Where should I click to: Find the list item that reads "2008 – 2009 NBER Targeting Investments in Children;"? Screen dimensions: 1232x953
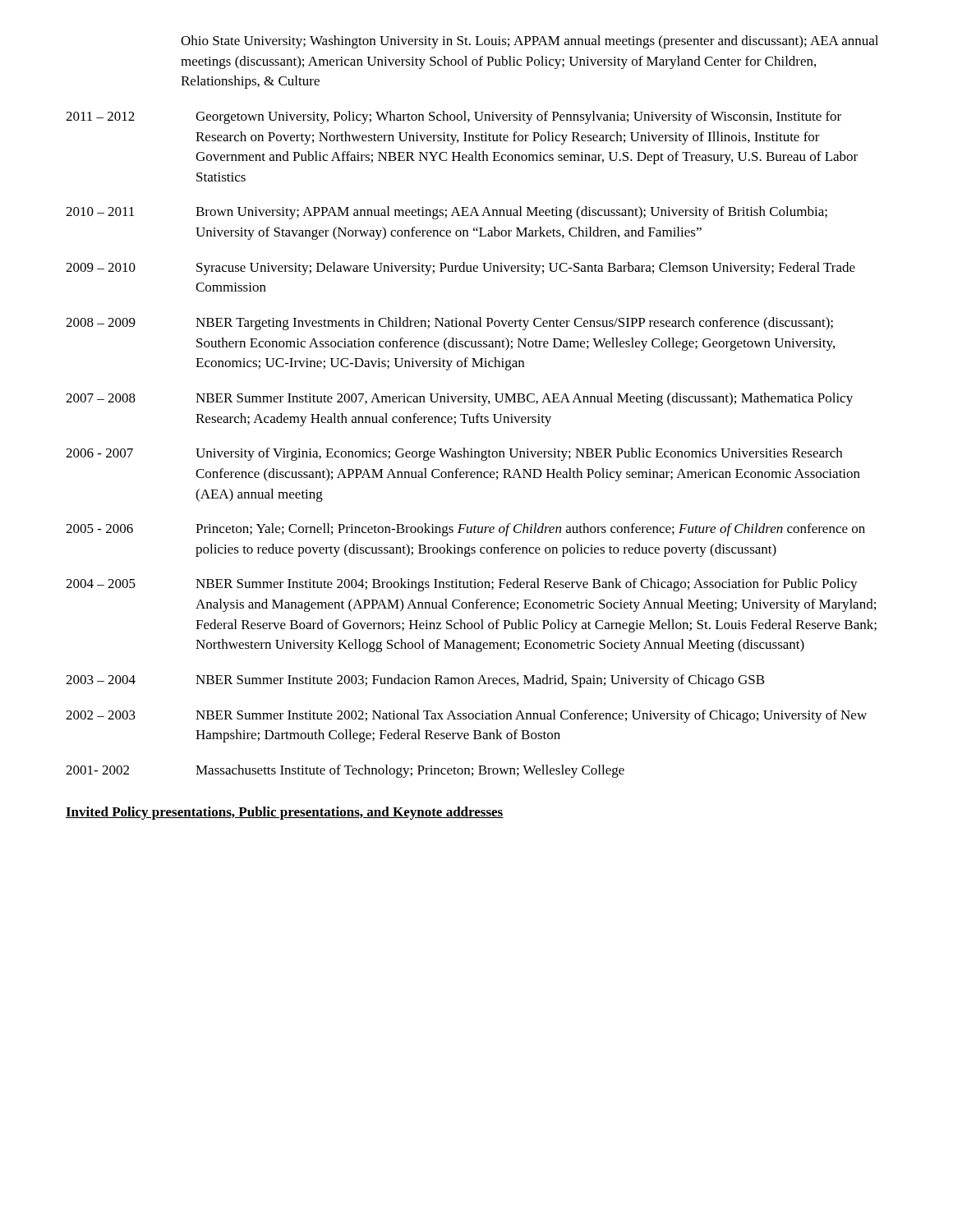click(476, 343)
